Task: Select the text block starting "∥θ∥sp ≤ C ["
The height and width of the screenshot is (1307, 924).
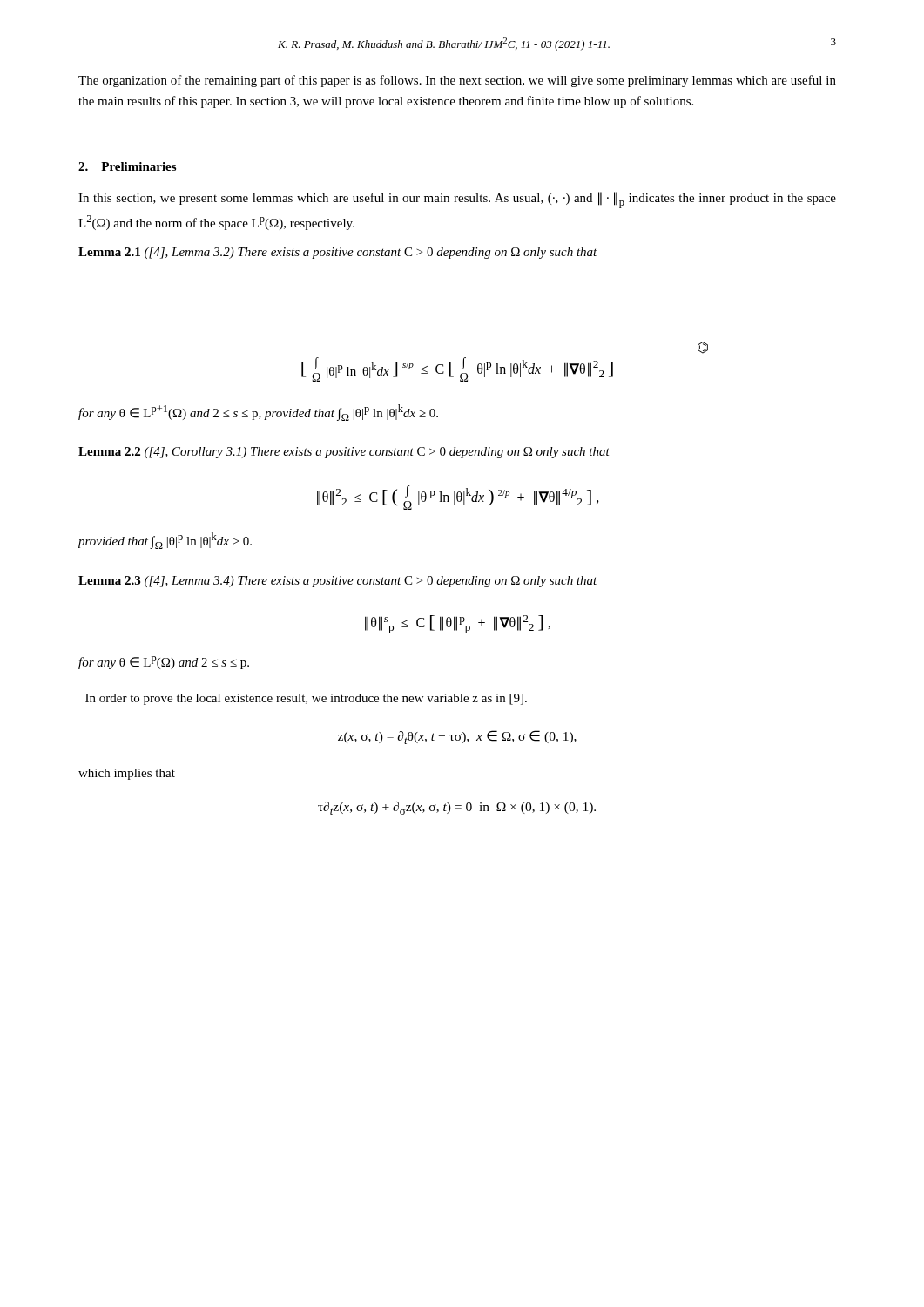Action: (457, 622)
